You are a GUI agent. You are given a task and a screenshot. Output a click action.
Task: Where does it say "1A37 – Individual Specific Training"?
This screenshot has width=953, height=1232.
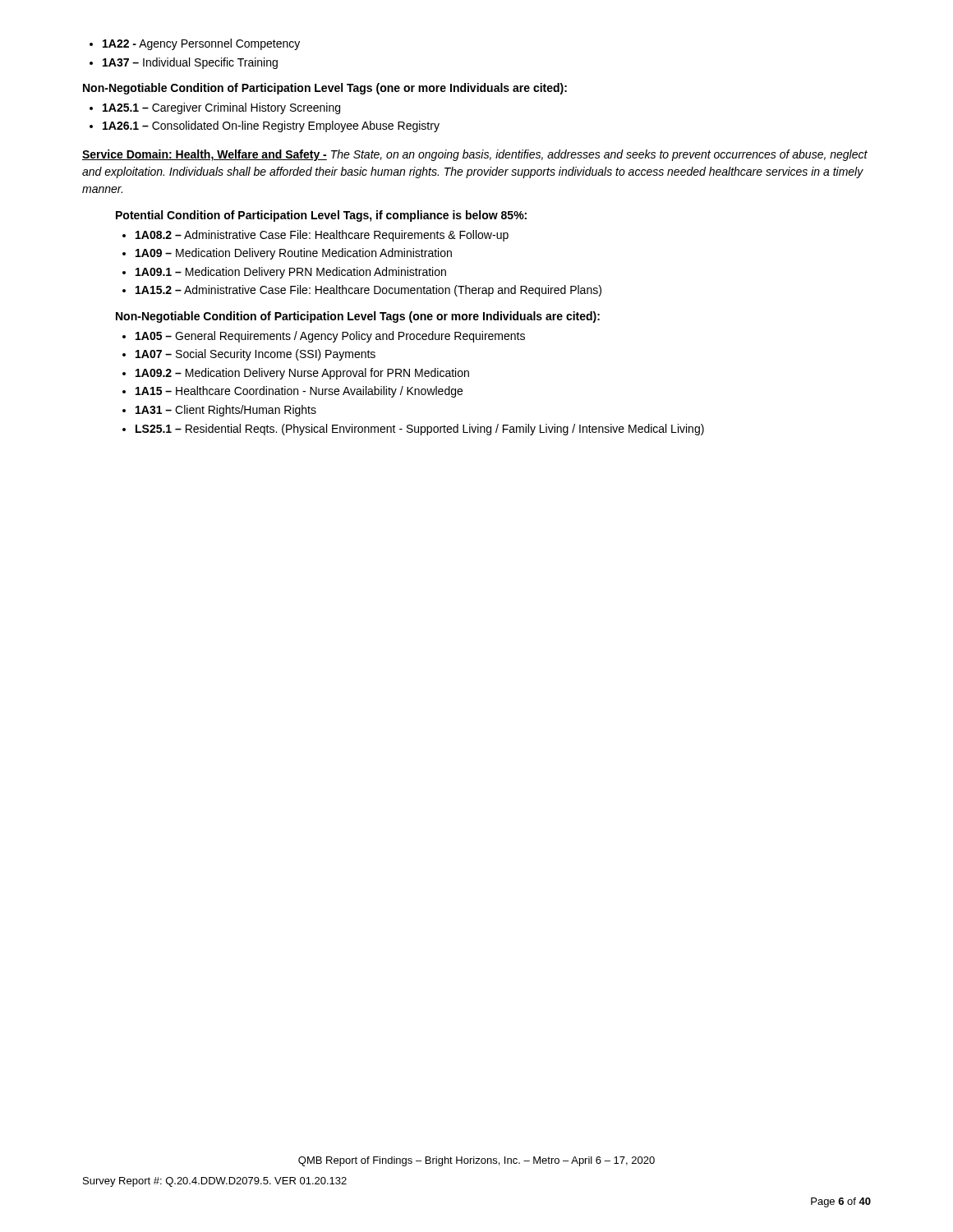[x=190, y=63]
